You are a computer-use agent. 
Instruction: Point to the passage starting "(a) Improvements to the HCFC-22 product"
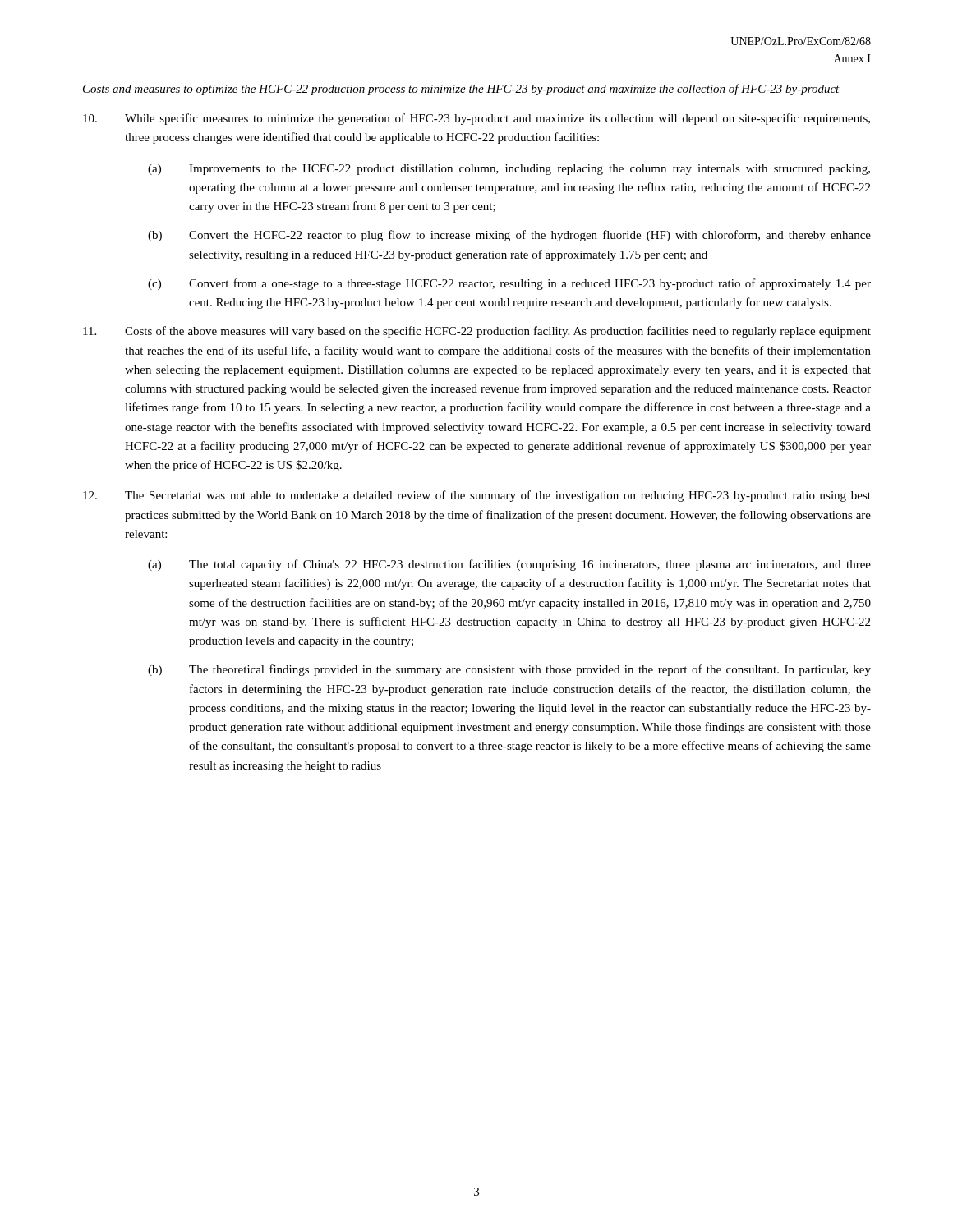click(509, 188)
